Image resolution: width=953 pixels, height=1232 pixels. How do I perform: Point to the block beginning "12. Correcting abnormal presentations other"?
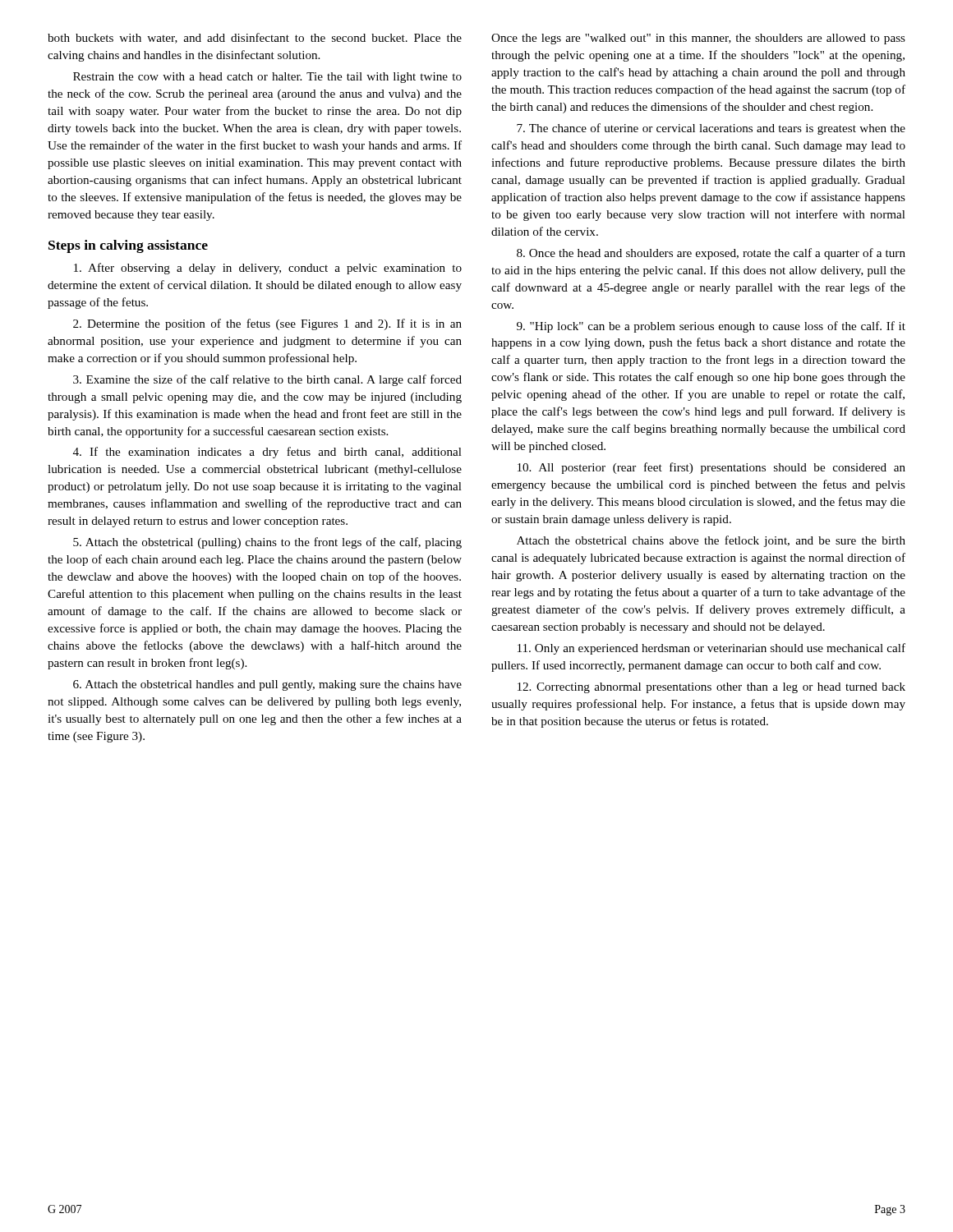point(698,704)
